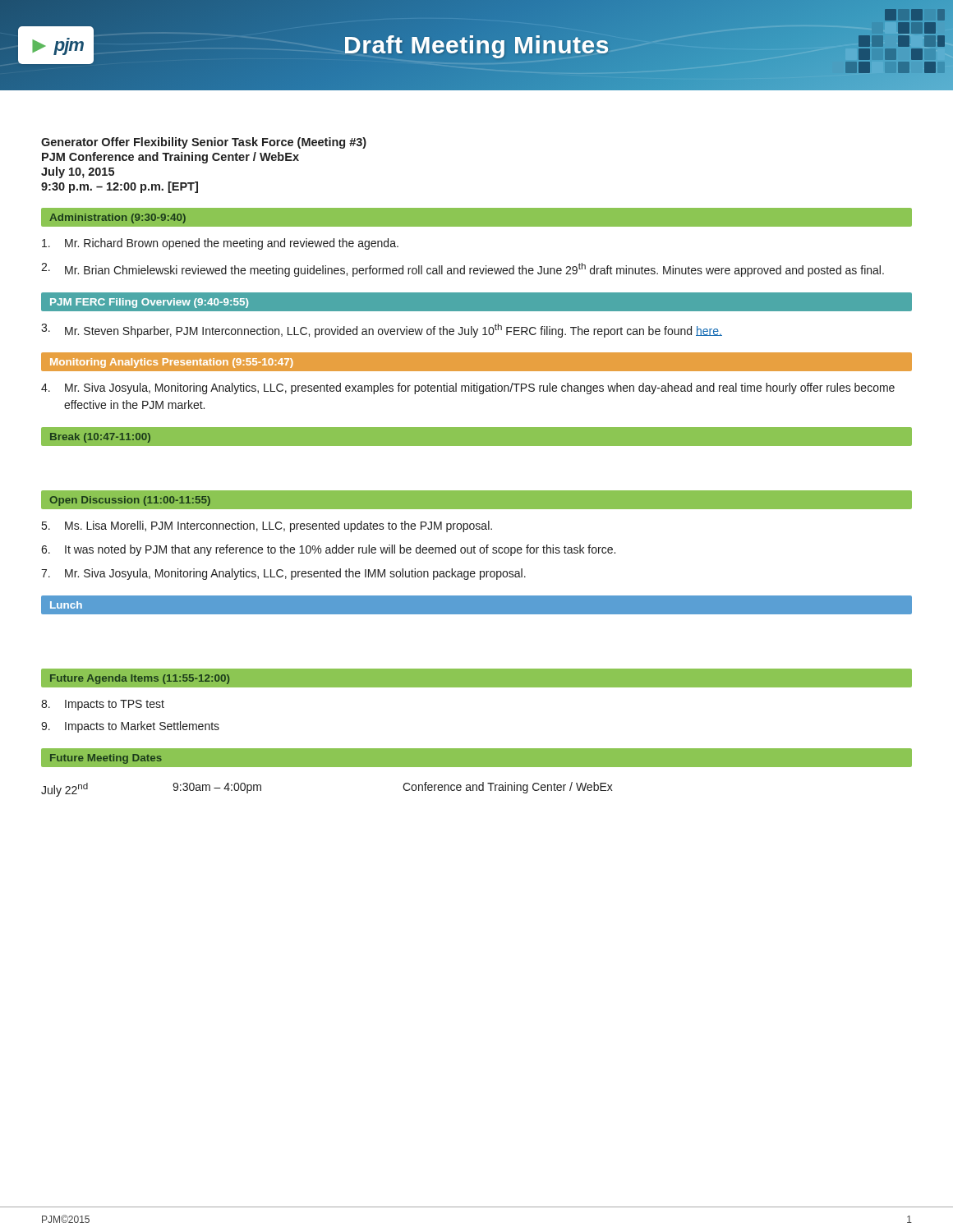Screen dimensions: 1232x953
Task: Click where it says "Open Discussion (11:00-11:55)"
Action: coord(130,500)
